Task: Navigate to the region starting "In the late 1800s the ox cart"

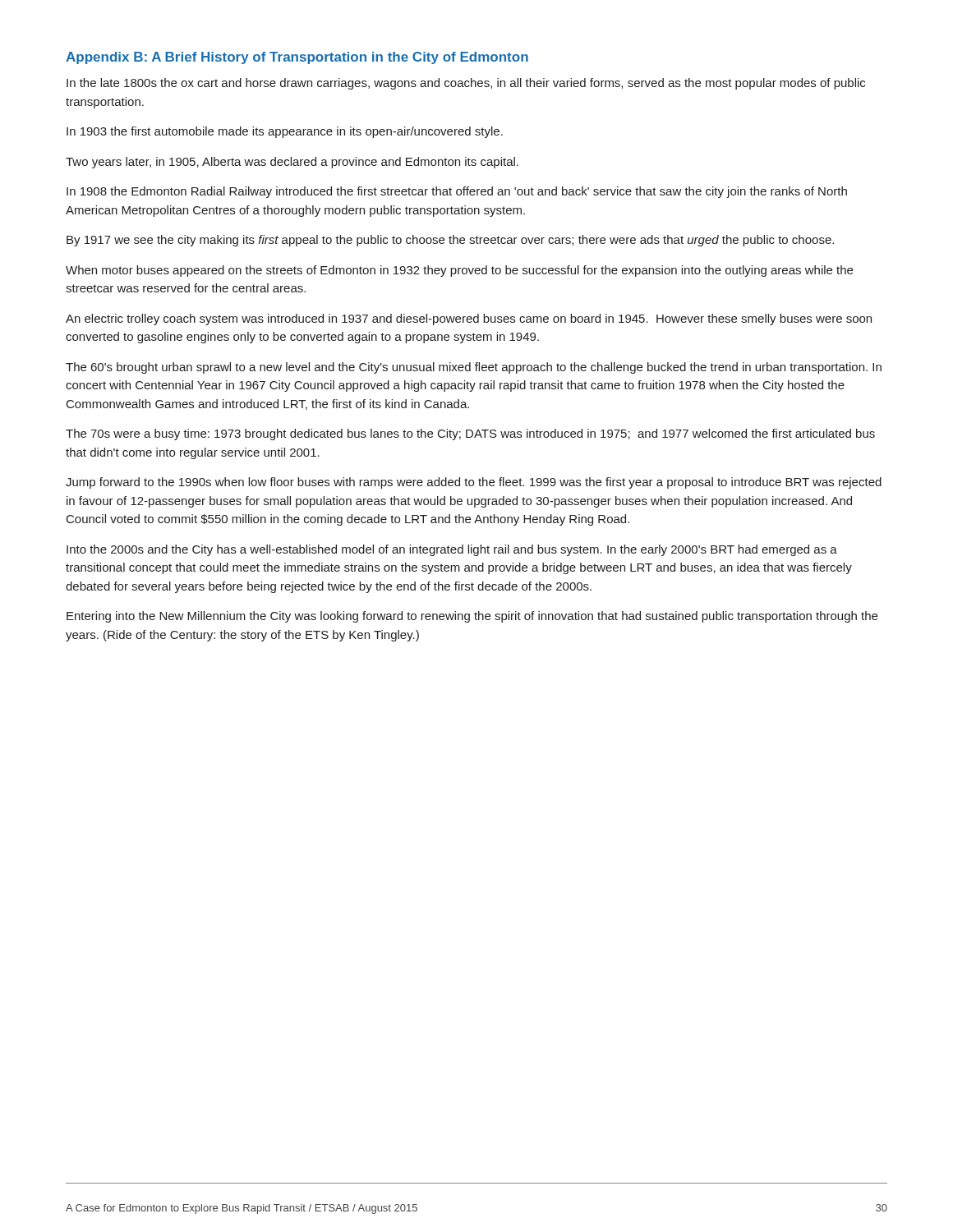Action: (466, 92)
